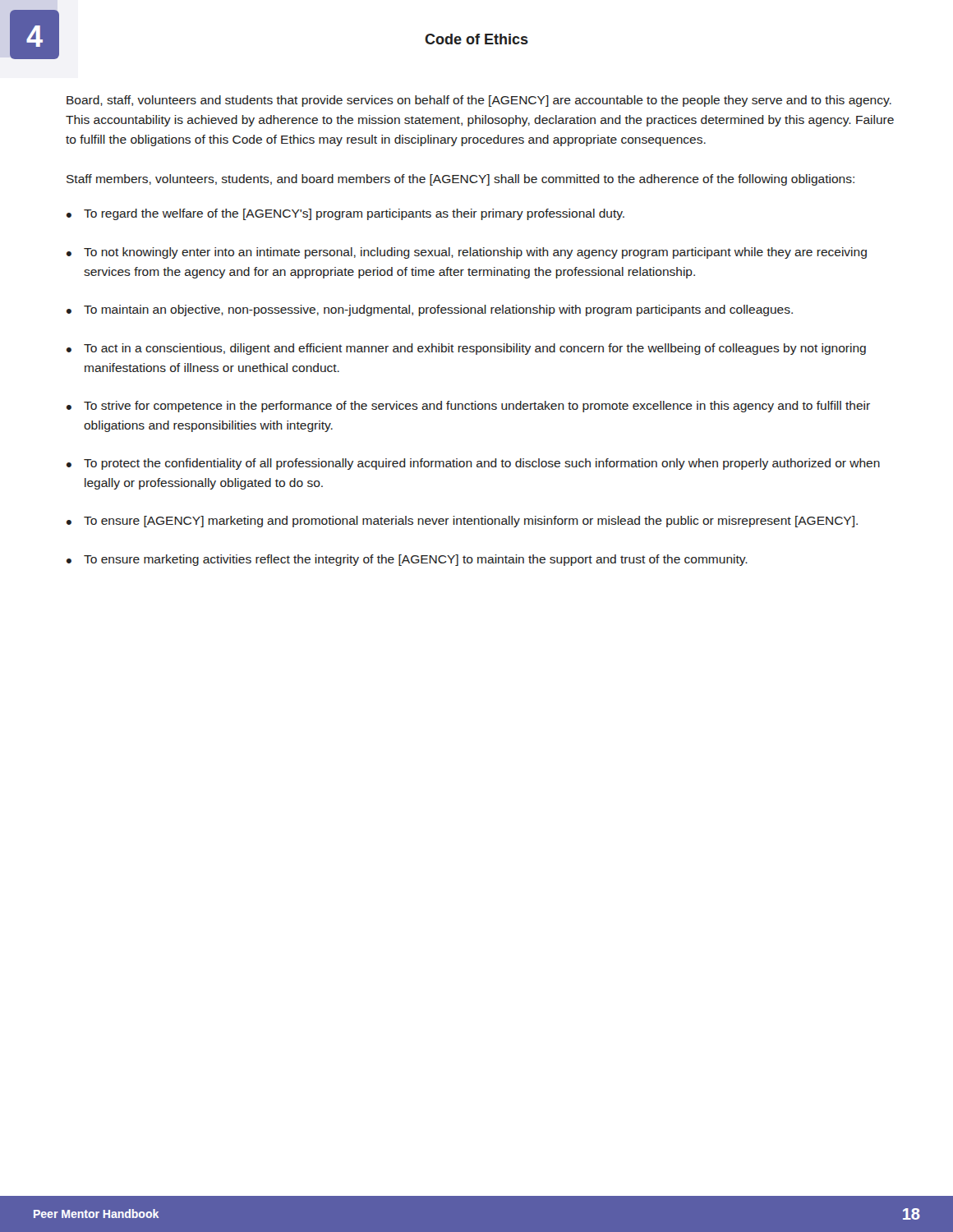
Task: Navigate to the block starting "• To protect the"
Action: click(x=485, y=473)
